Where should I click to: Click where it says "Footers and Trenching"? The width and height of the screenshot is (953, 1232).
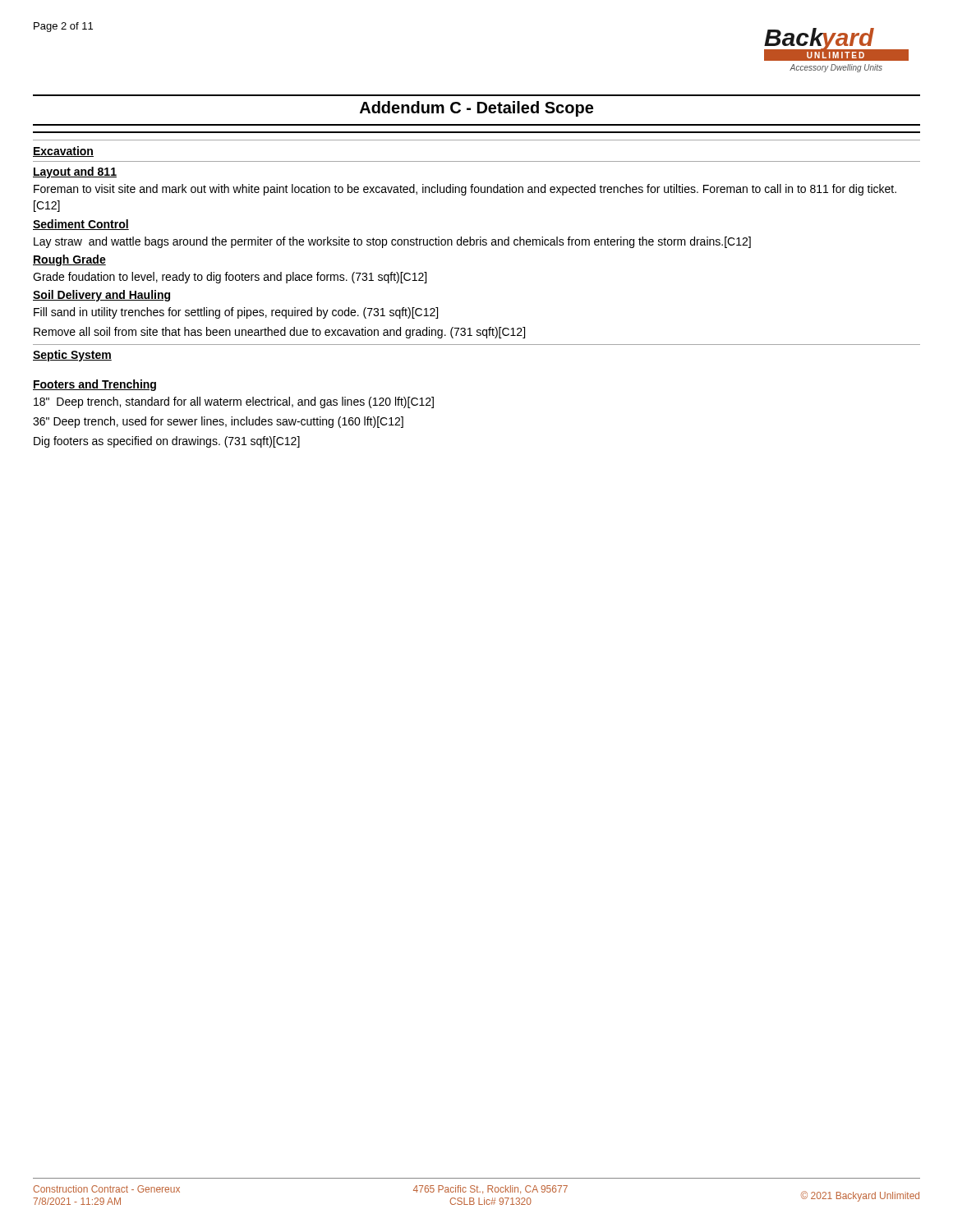pyautogui.click(x=95, y=384)
